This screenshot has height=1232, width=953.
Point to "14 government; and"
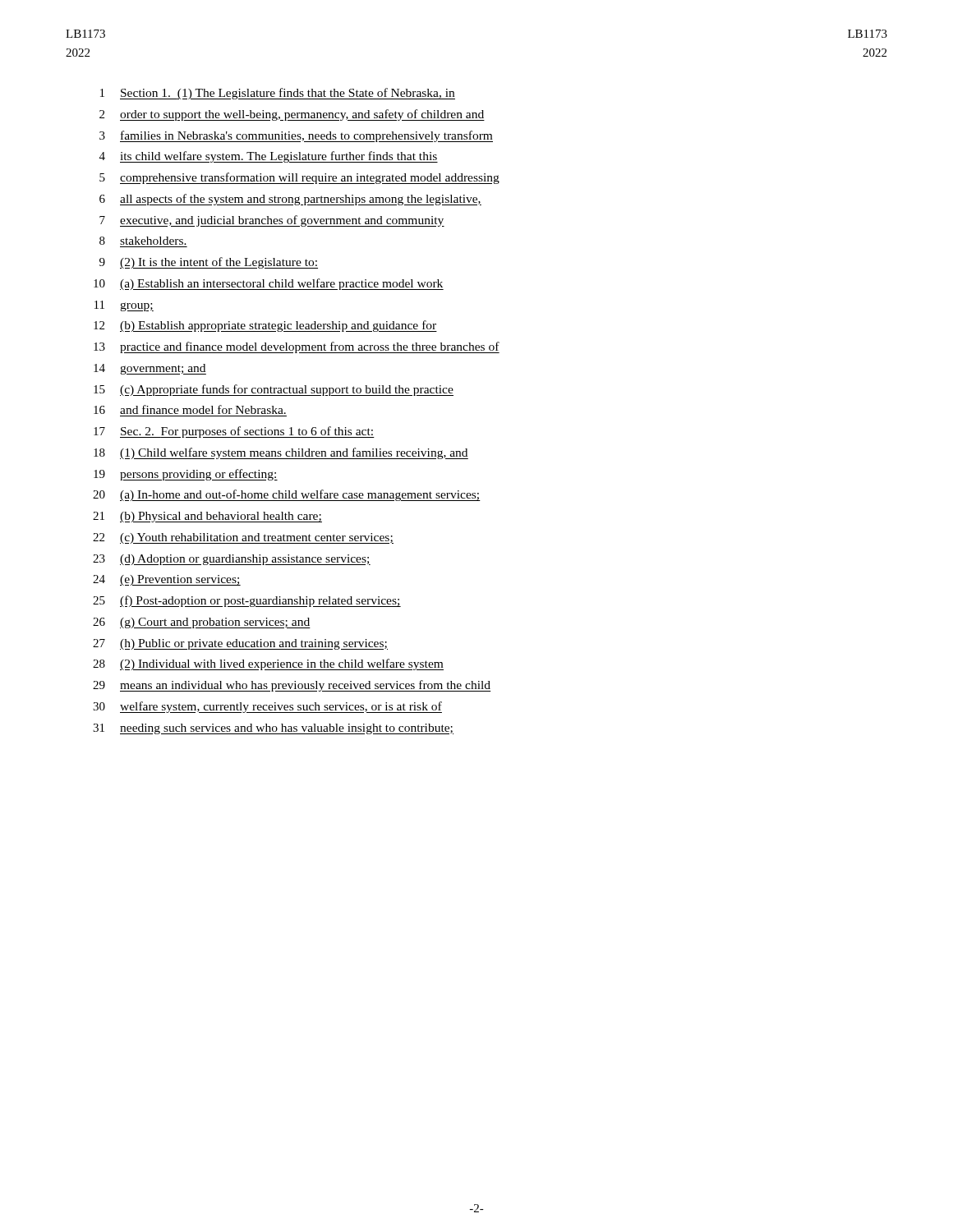[150, 369]
